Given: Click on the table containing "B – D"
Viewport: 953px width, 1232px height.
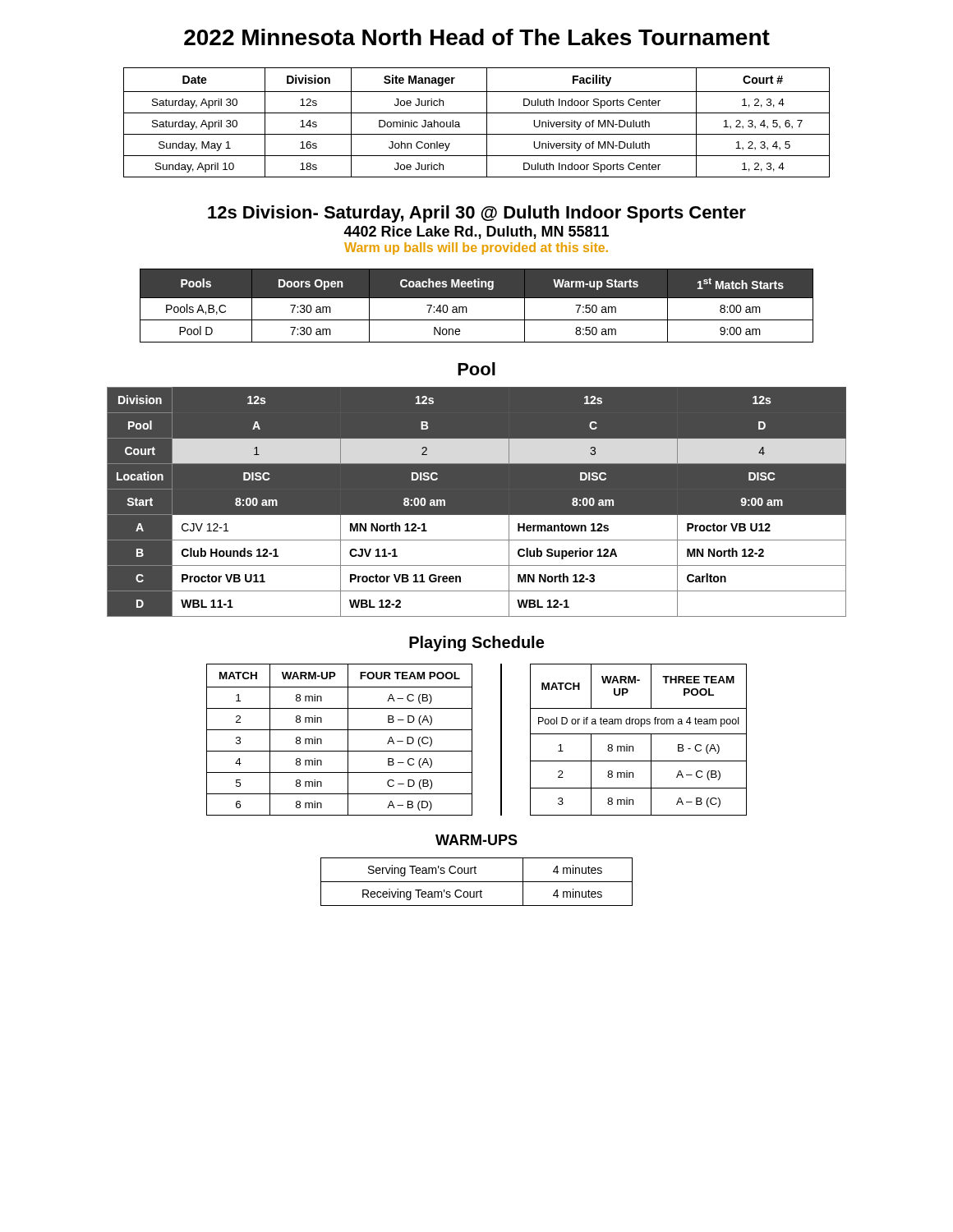Looking at the screenshot, I should tap(476, 739).
